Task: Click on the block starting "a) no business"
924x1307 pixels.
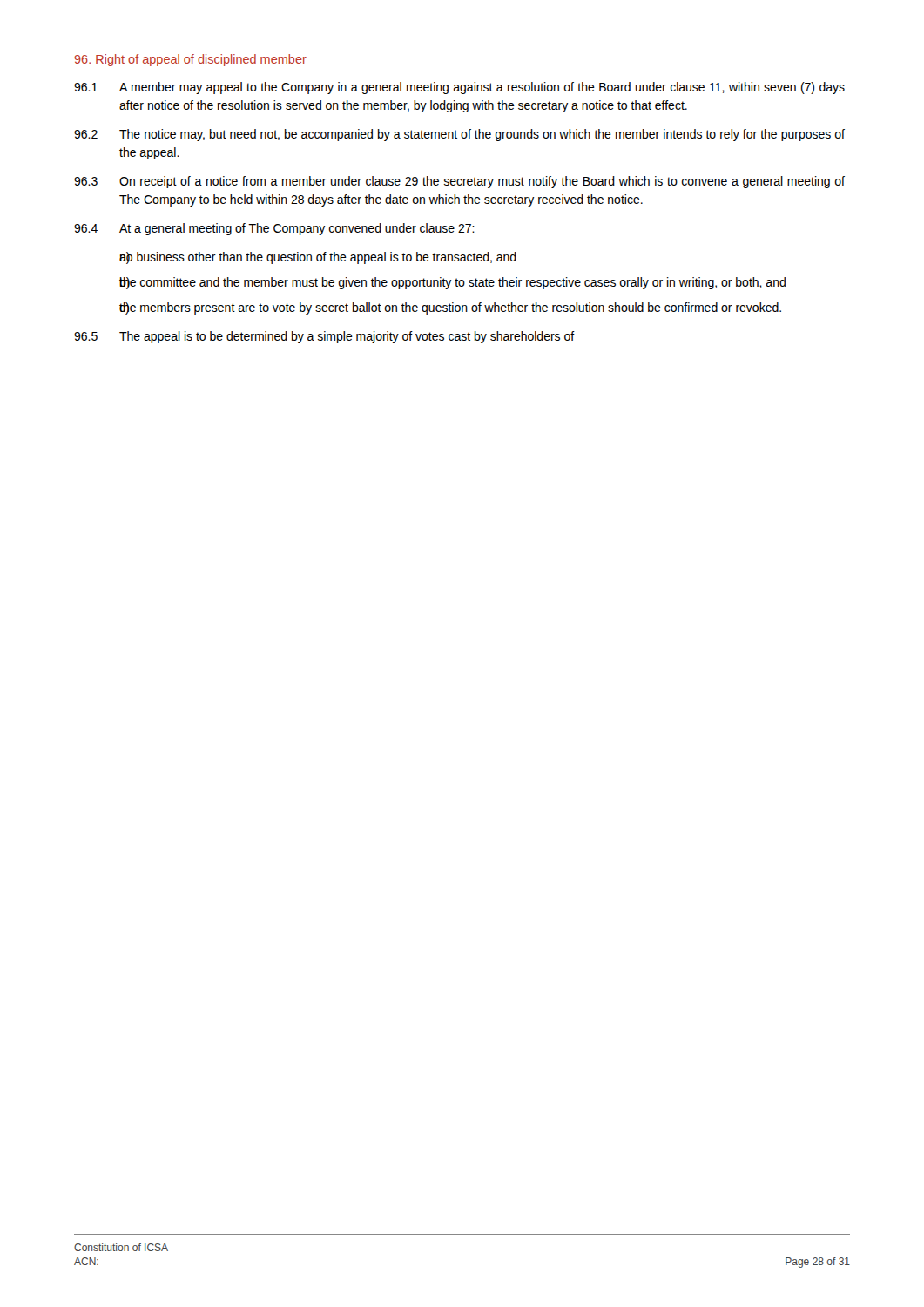Action: pyautogui.click(x=462, y=257)
